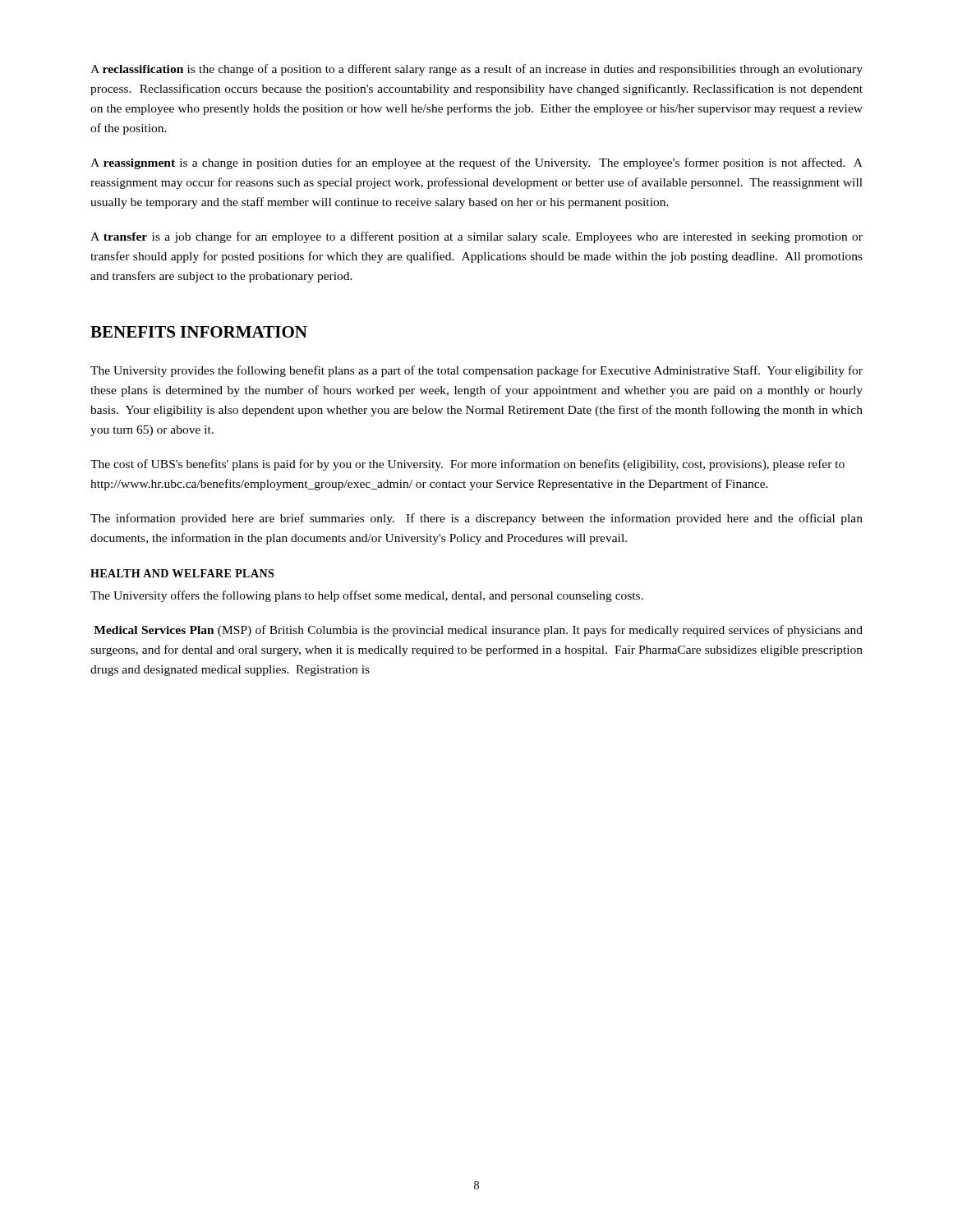Point to the block beginning "The information provided here are brief"
The image size is (953, 1232).
476,528
